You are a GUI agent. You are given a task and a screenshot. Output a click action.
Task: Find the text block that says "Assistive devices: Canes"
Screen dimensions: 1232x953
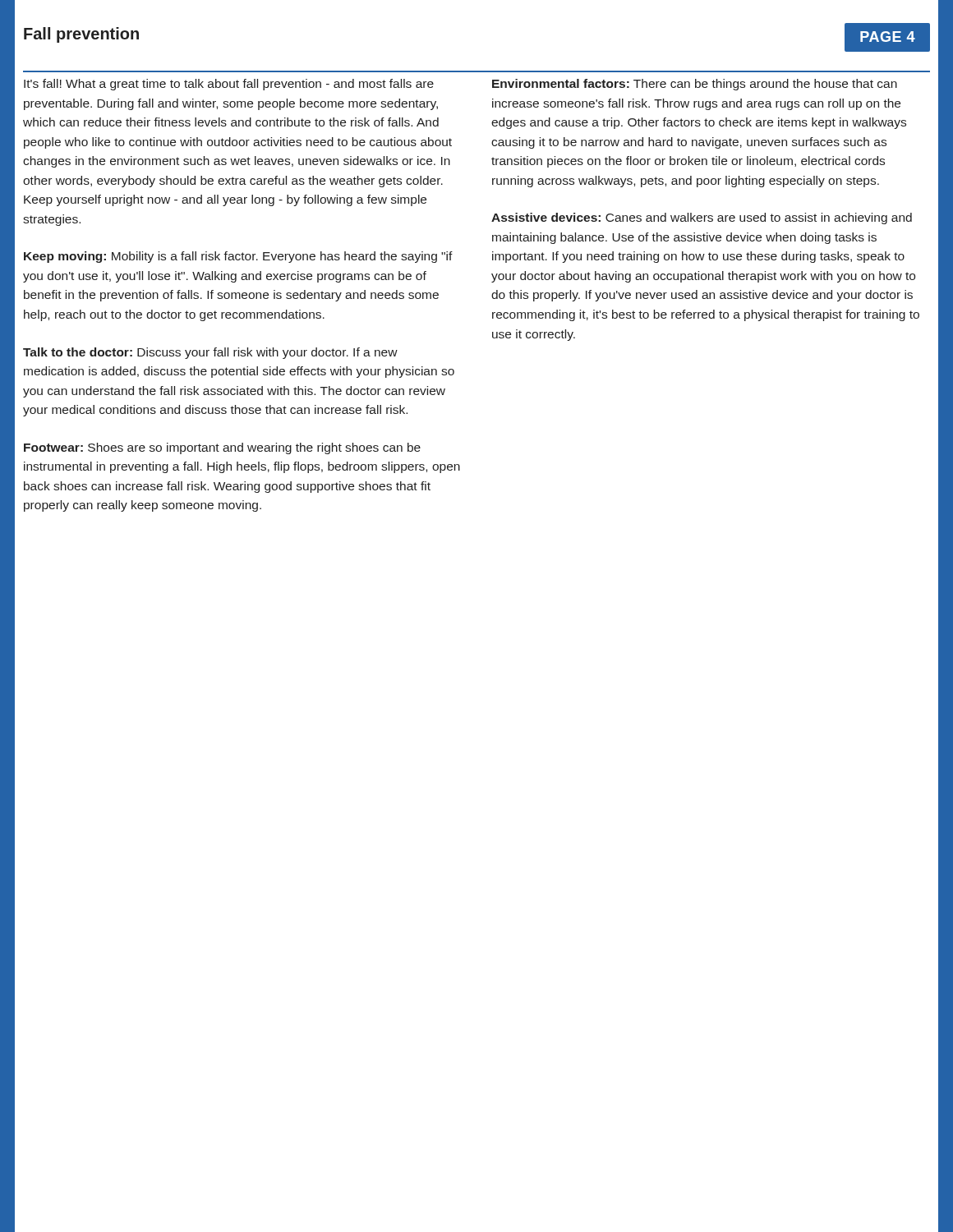pyautogui.click(x=706, y=276)
